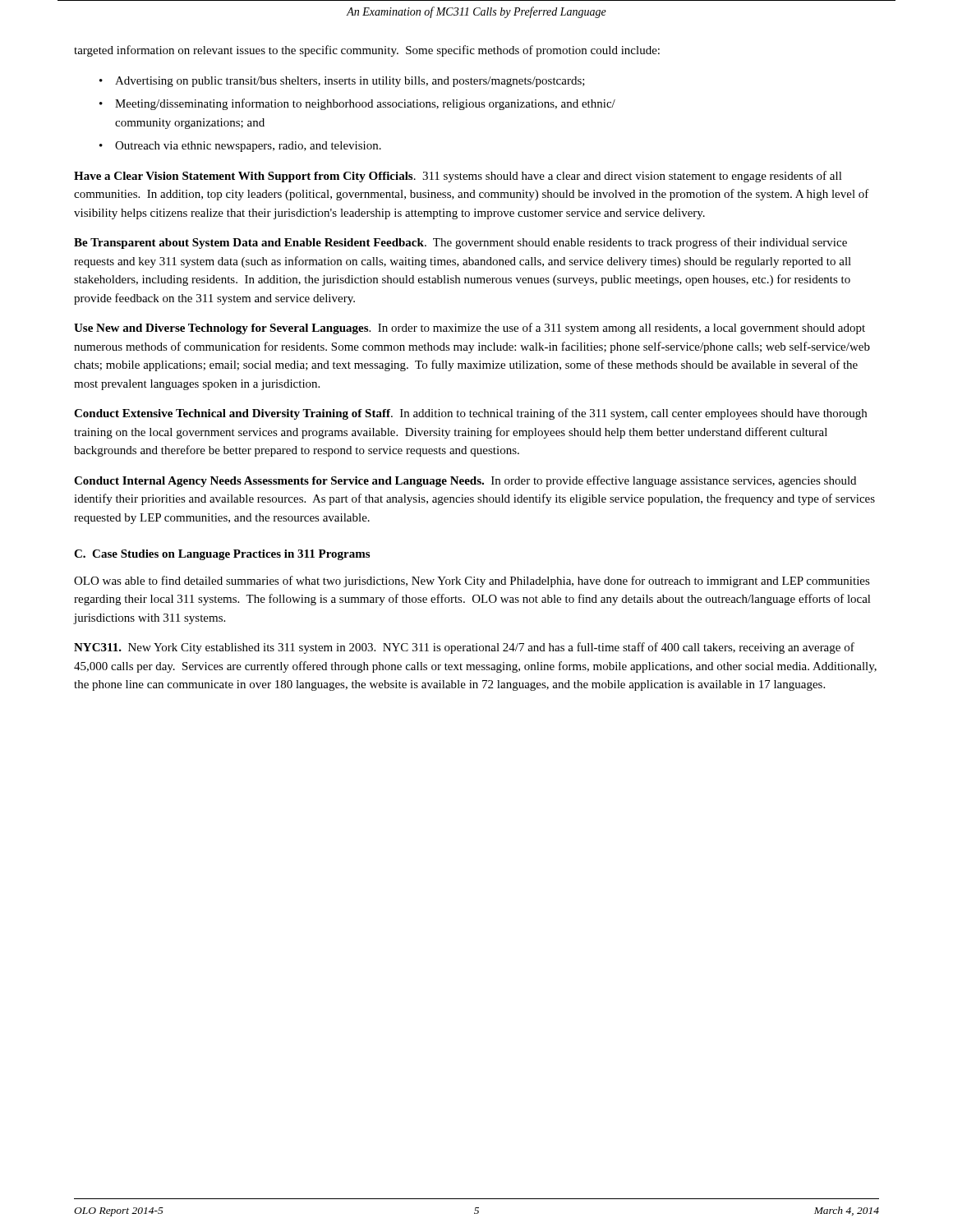Image resolution: width=953 pixels, height=1232 pixels.
Task: Select the region starting "Have a Clear"
Action: click(471, 194)
